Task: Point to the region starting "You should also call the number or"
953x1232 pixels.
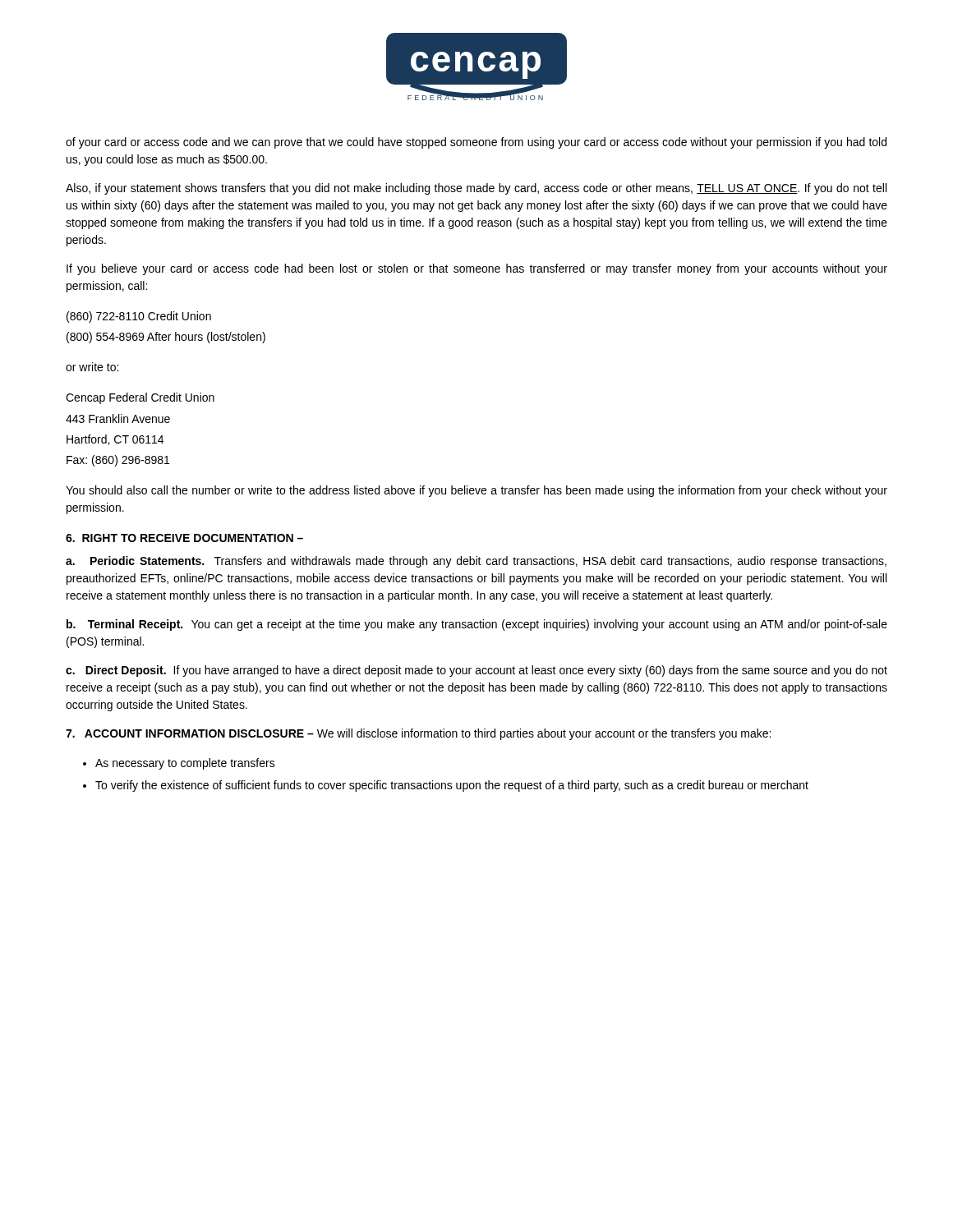Action: point(476,499)
